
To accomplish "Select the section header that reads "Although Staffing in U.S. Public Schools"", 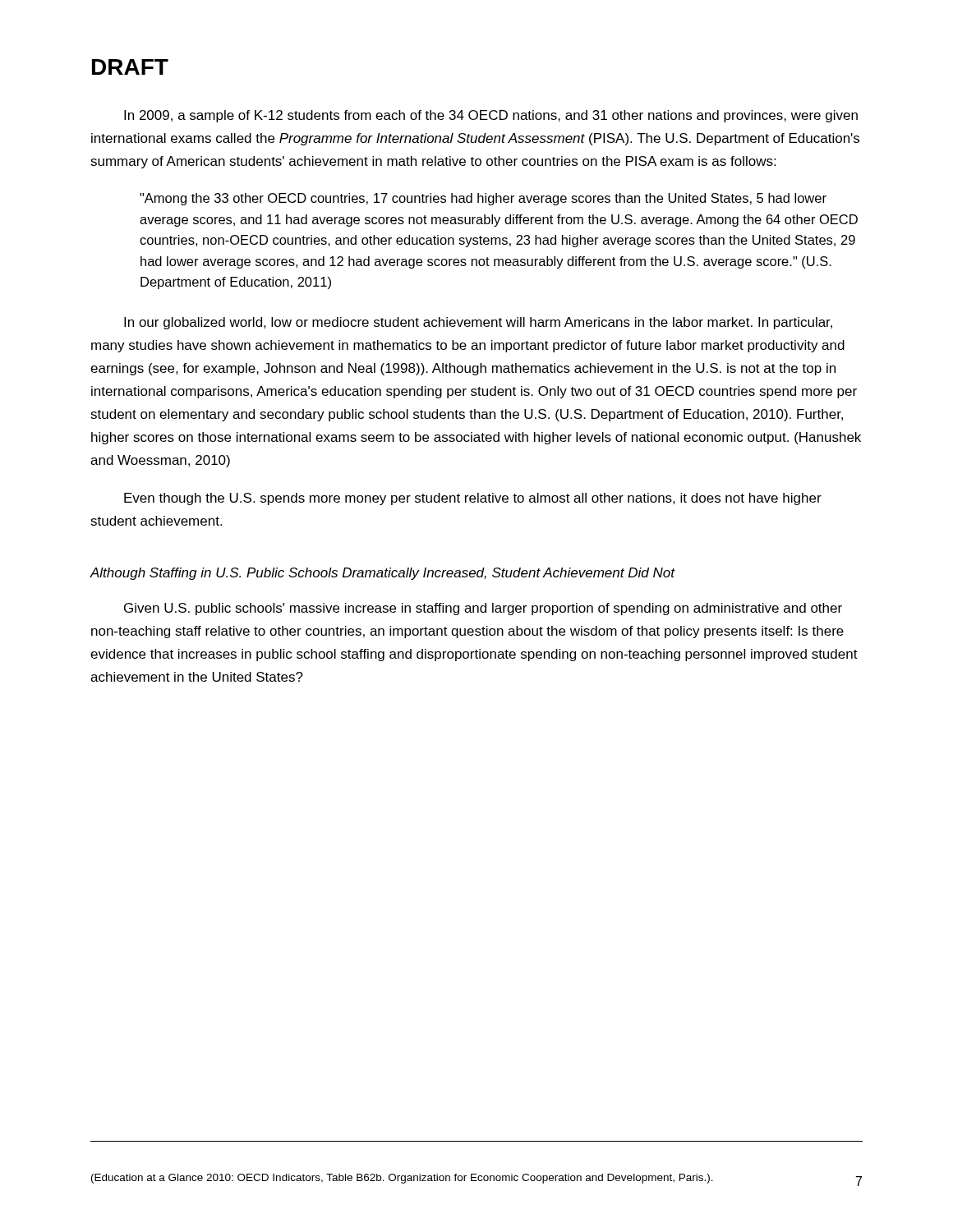I will (476, 573).
